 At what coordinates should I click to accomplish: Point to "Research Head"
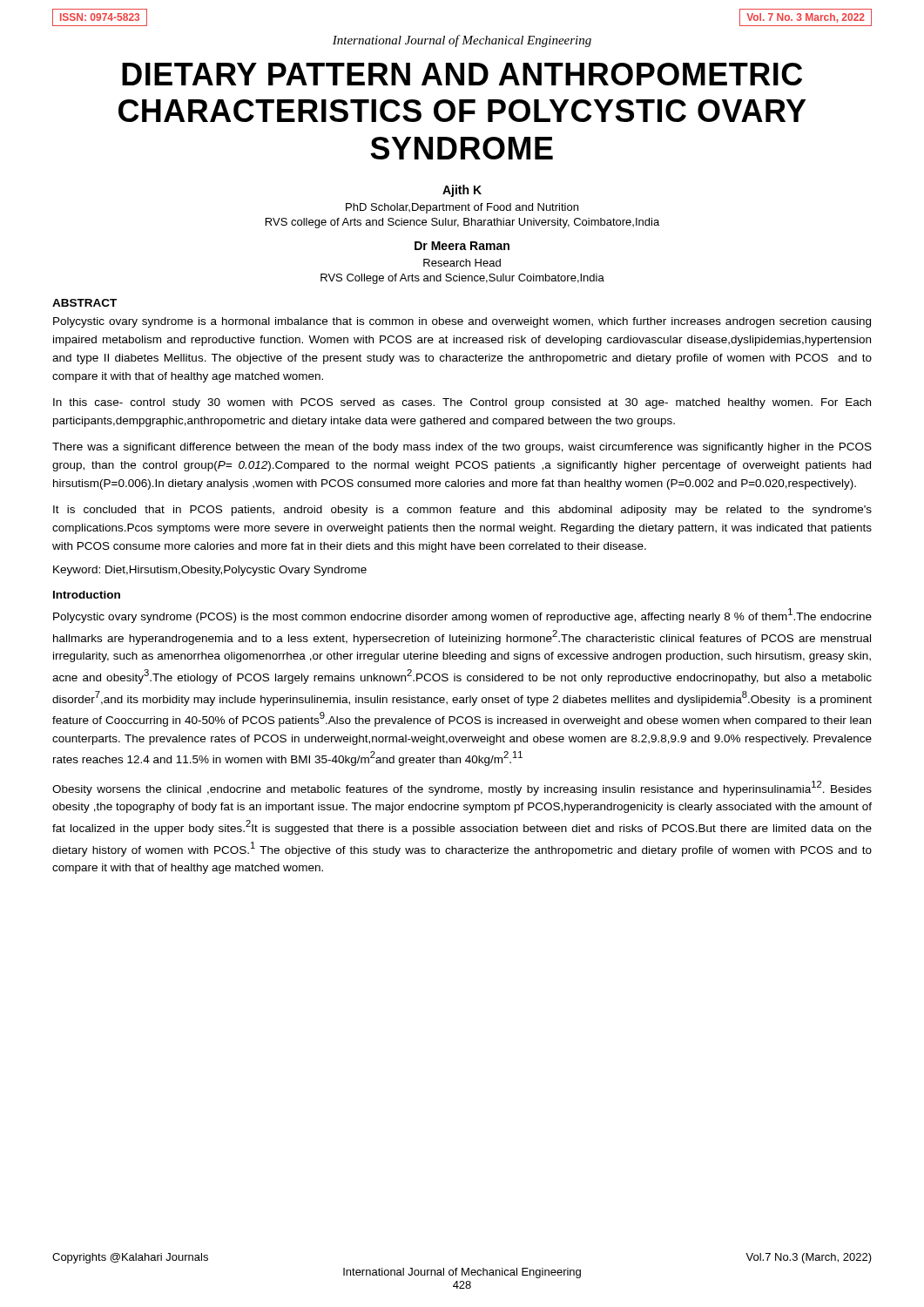[x=462, y=263]
